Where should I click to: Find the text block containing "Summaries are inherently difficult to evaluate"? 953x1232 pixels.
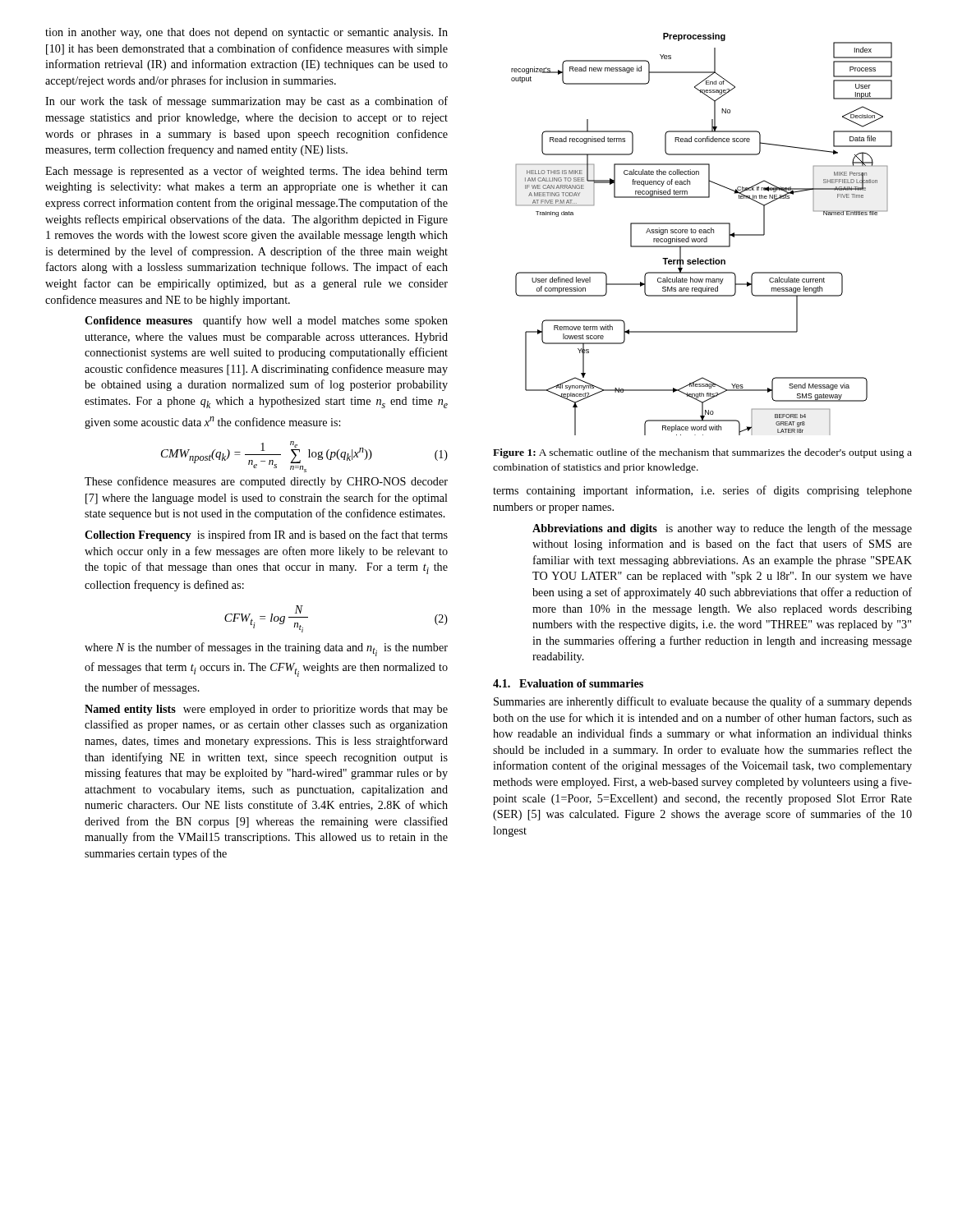click(x=702, y=766)
